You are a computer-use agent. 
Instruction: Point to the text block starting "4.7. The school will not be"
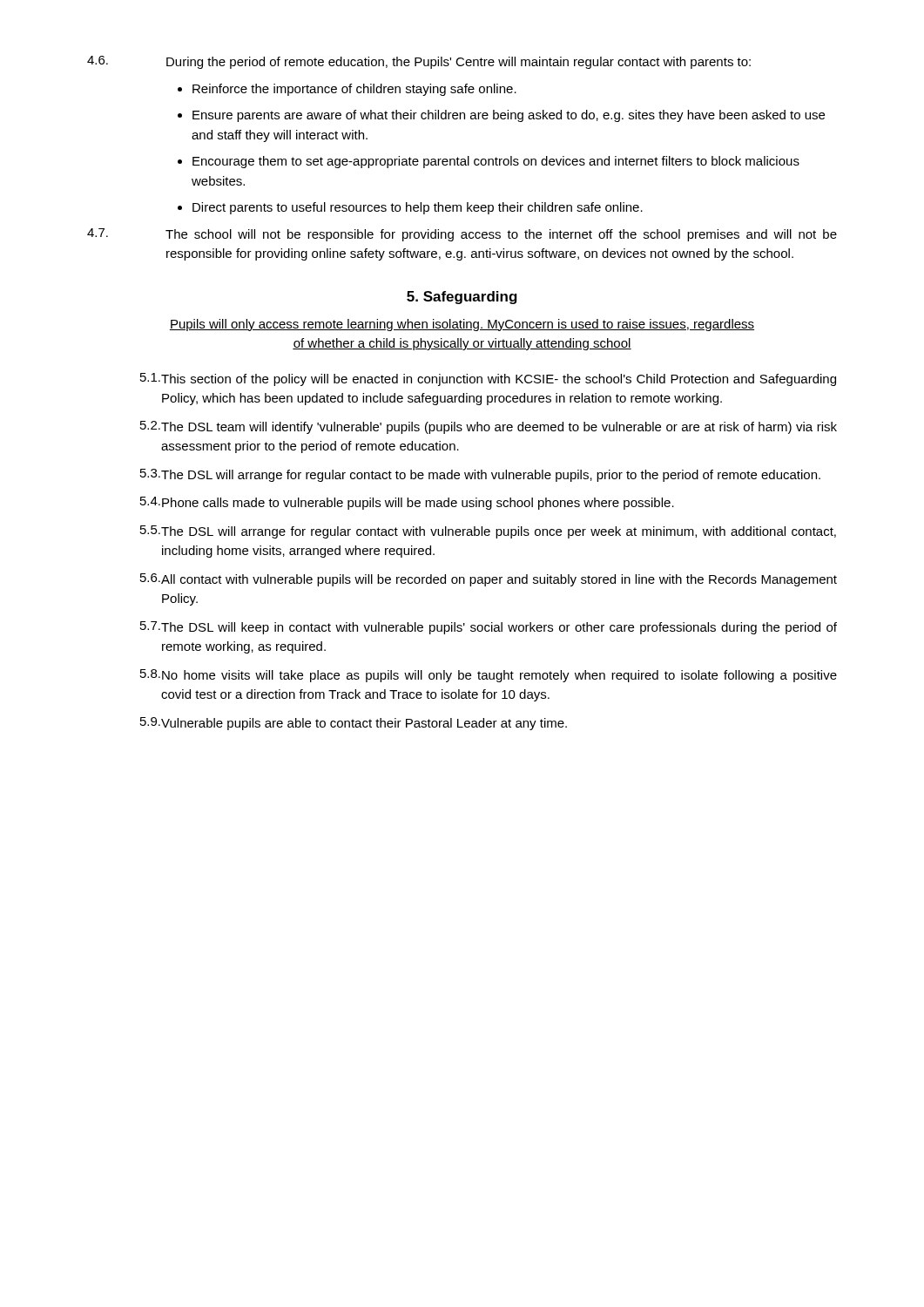pyautogui.click(x=462, y=244)
